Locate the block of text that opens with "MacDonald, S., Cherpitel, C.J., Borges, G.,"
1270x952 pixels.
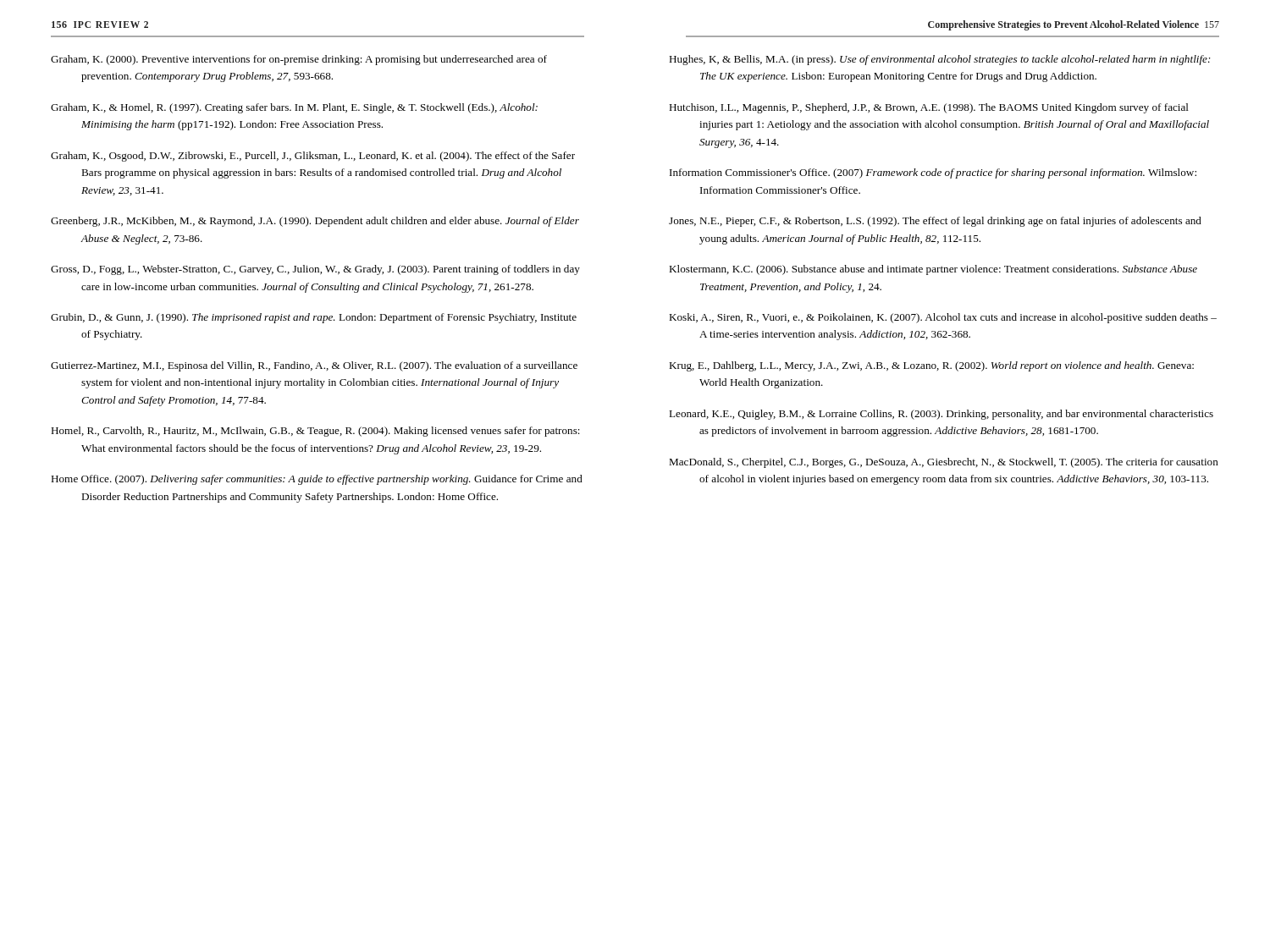[x=944, y=470]
